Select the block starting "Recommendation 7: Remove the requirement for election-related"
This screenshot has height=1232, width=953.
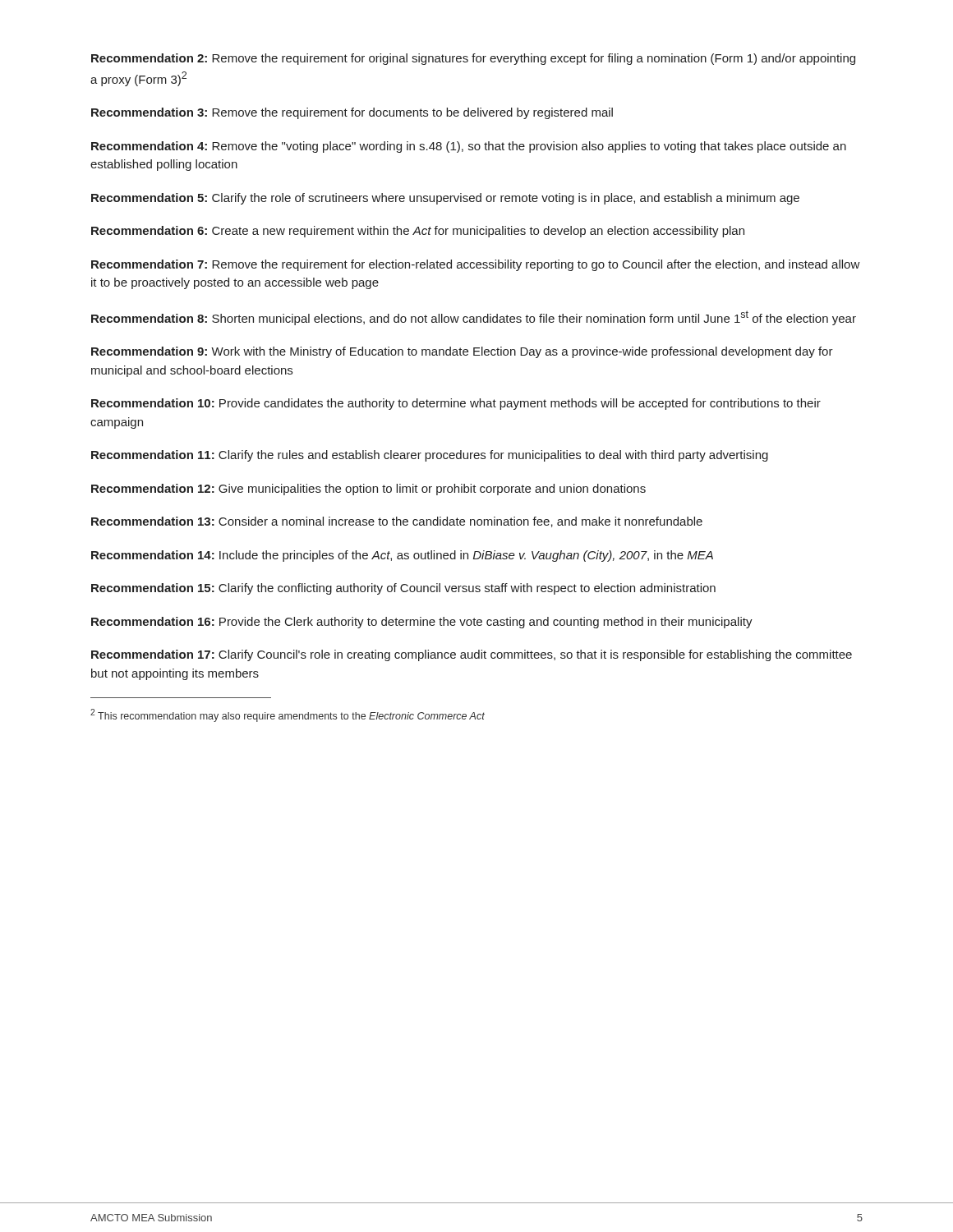(x=475, y=273)
